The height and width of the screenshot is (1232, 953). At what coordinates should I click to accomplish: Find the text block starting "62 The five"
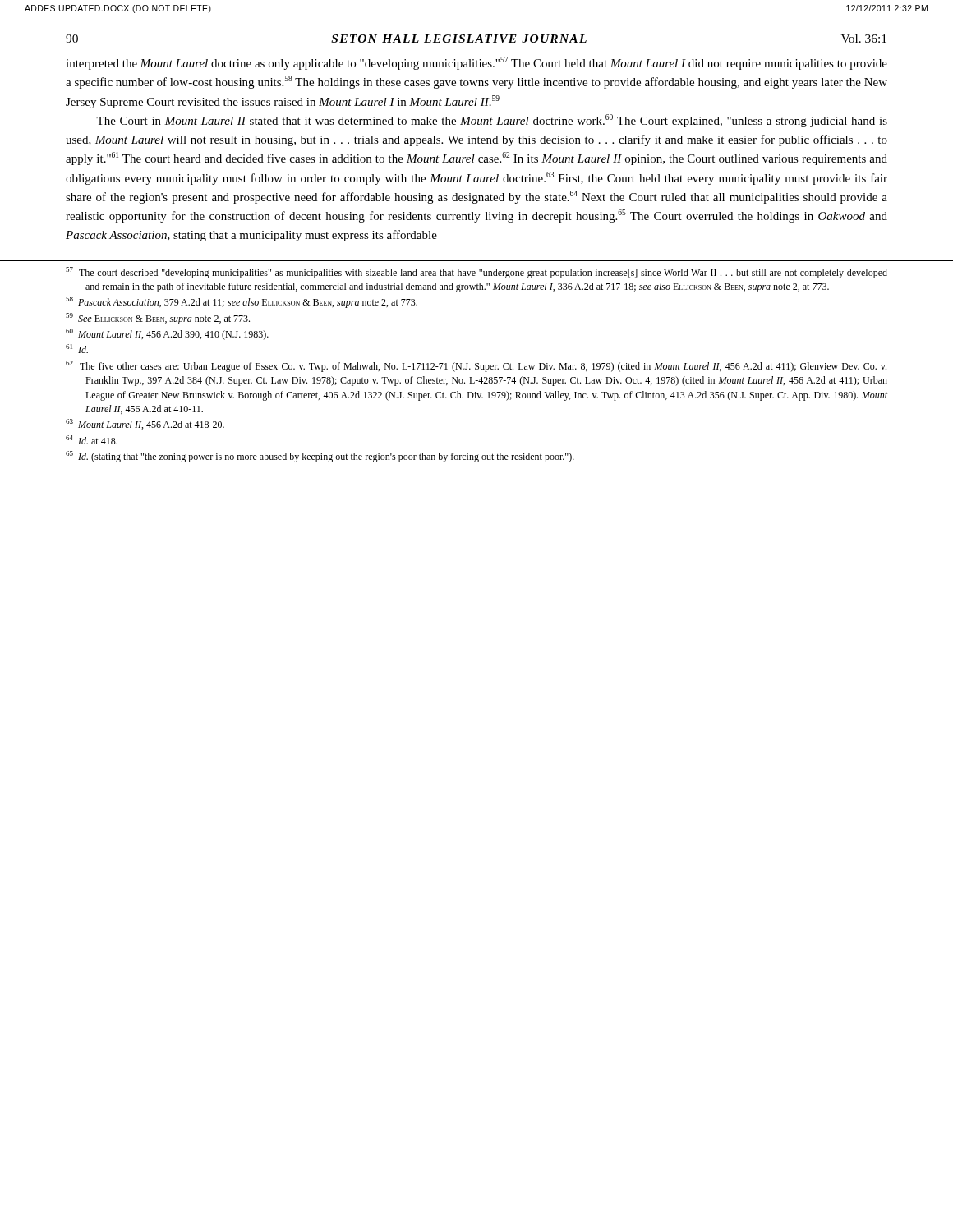pyautogui.click(x=476, y=387)
